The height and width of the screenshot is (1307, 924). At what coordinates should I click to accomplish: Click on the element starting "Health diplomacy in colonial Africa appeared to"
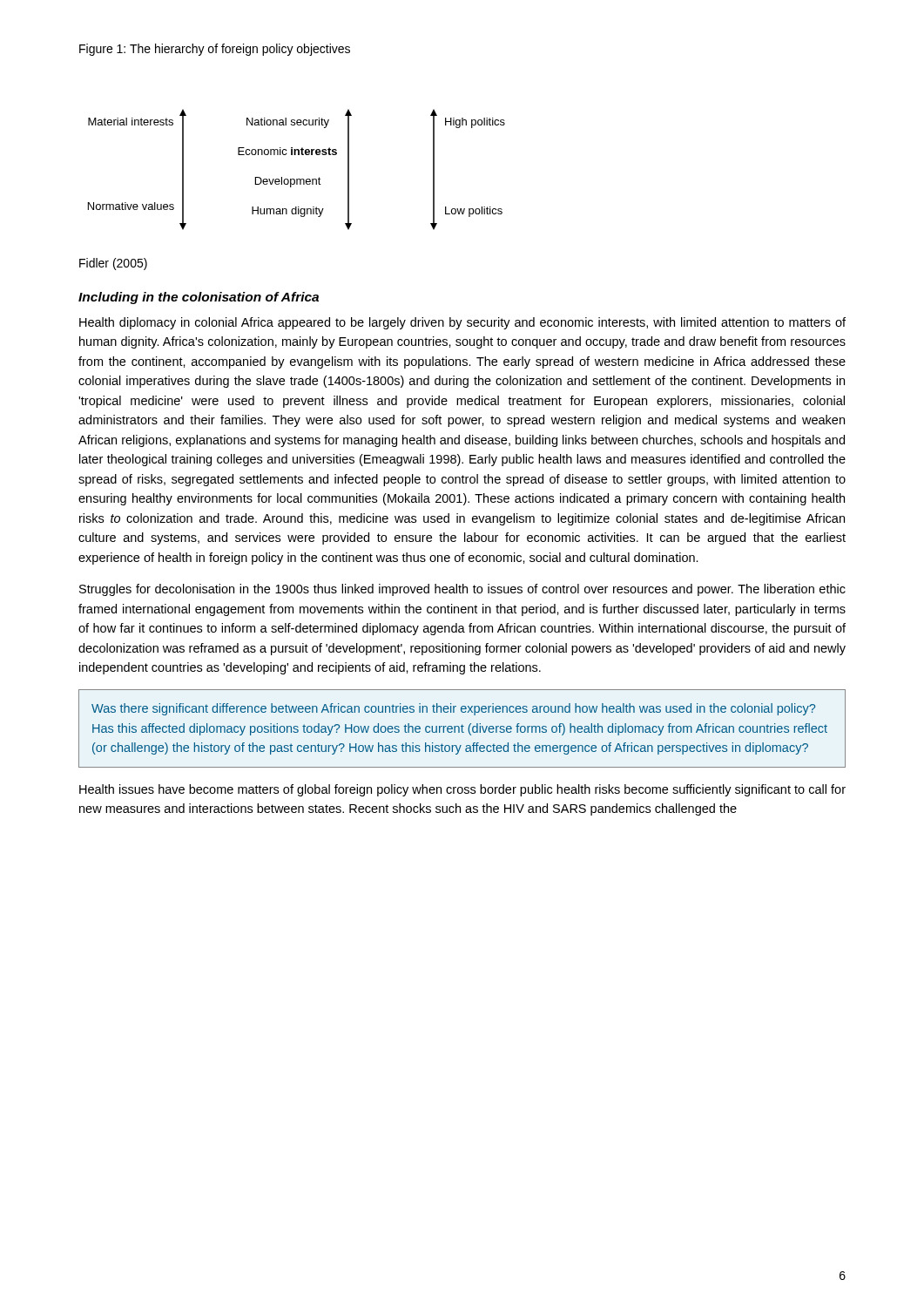pyautogui.click(x=462, y=440)
